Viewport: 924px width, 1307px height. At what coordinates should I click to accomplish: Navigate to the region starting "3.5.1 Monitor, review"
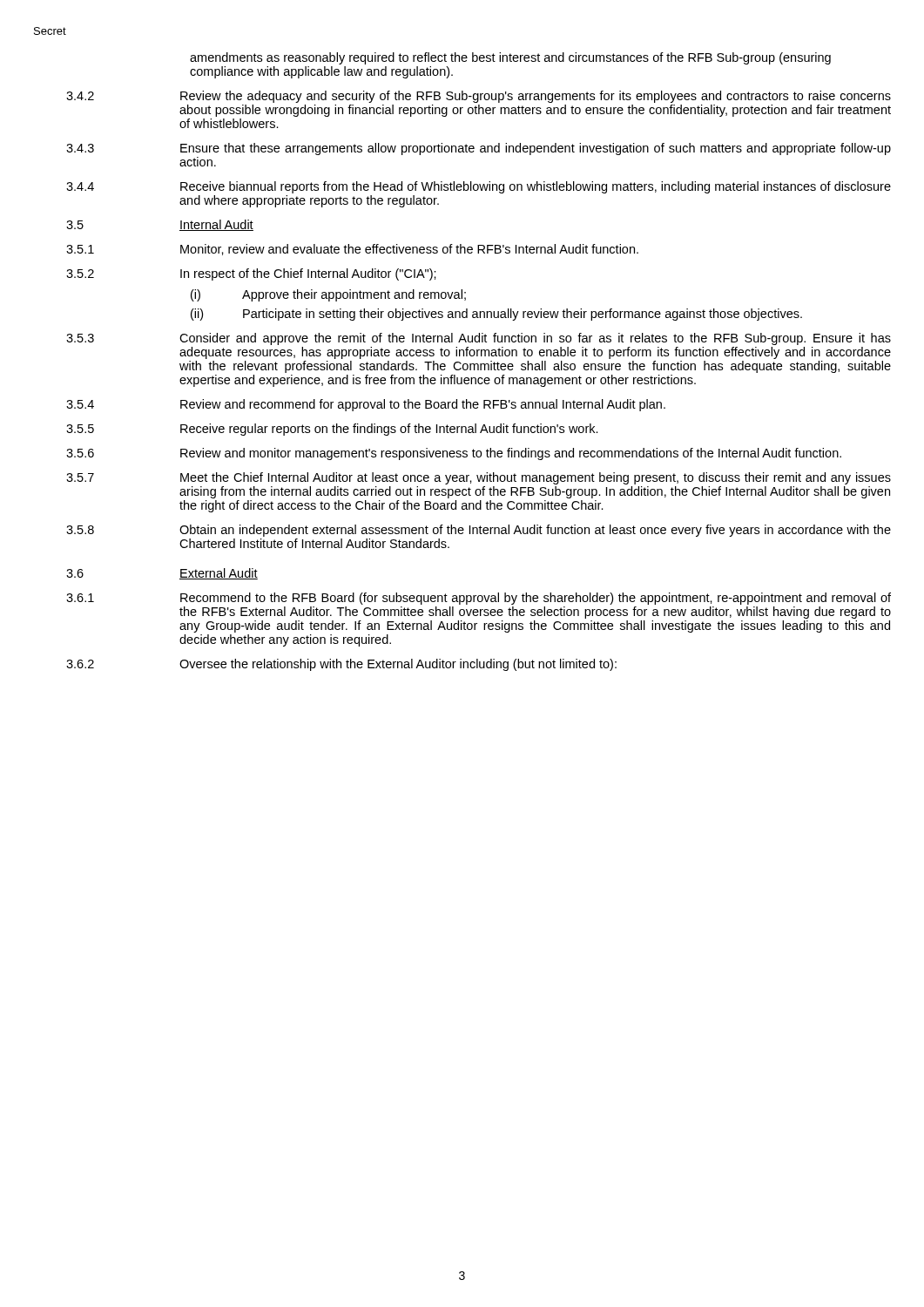pyautogui.click(x=462, y=249)
